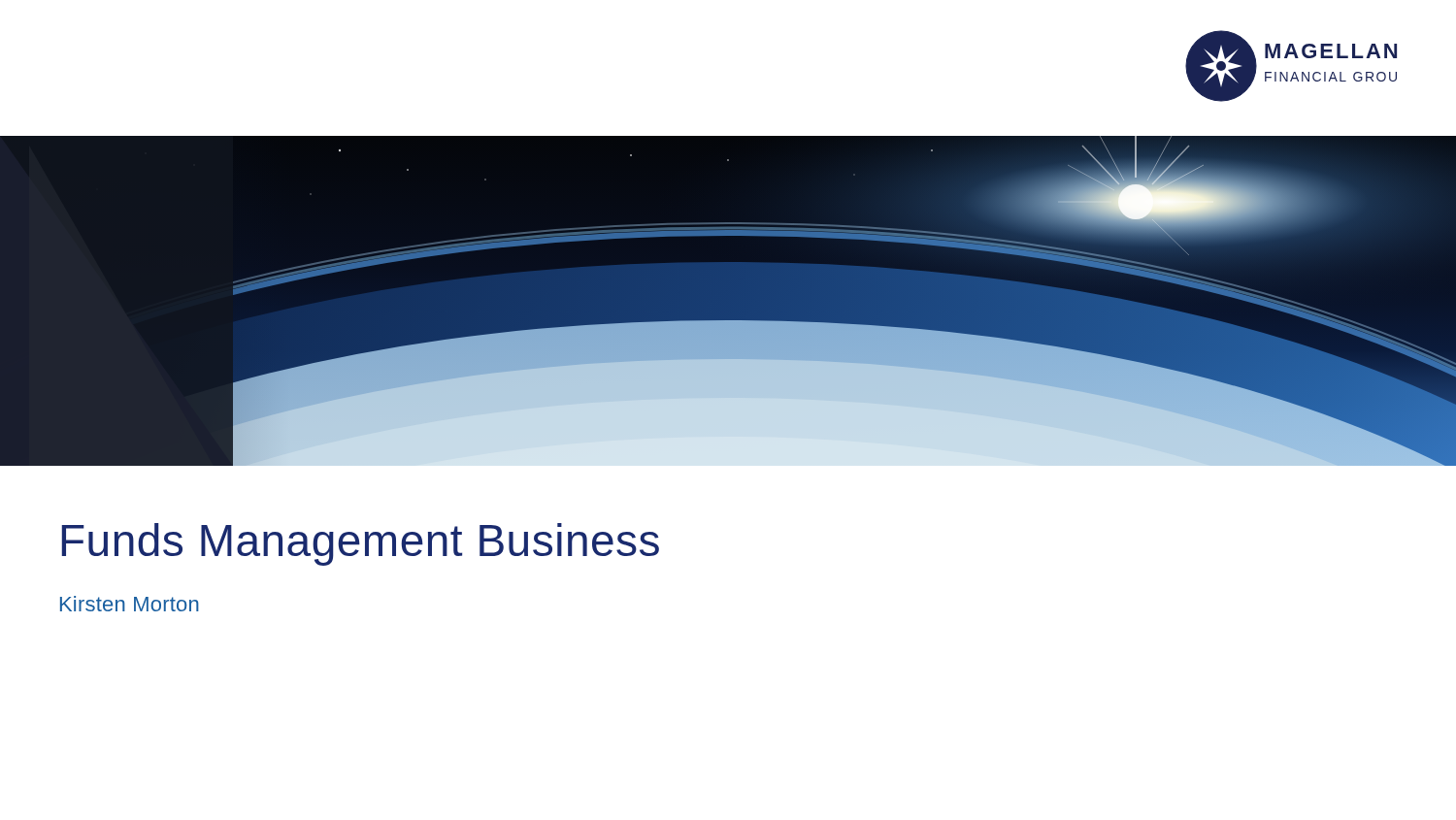Find the passage starting "Kirsten Morton"
Screen dimensions: 820x1456
pyautogui.click(x=129, y=604)
